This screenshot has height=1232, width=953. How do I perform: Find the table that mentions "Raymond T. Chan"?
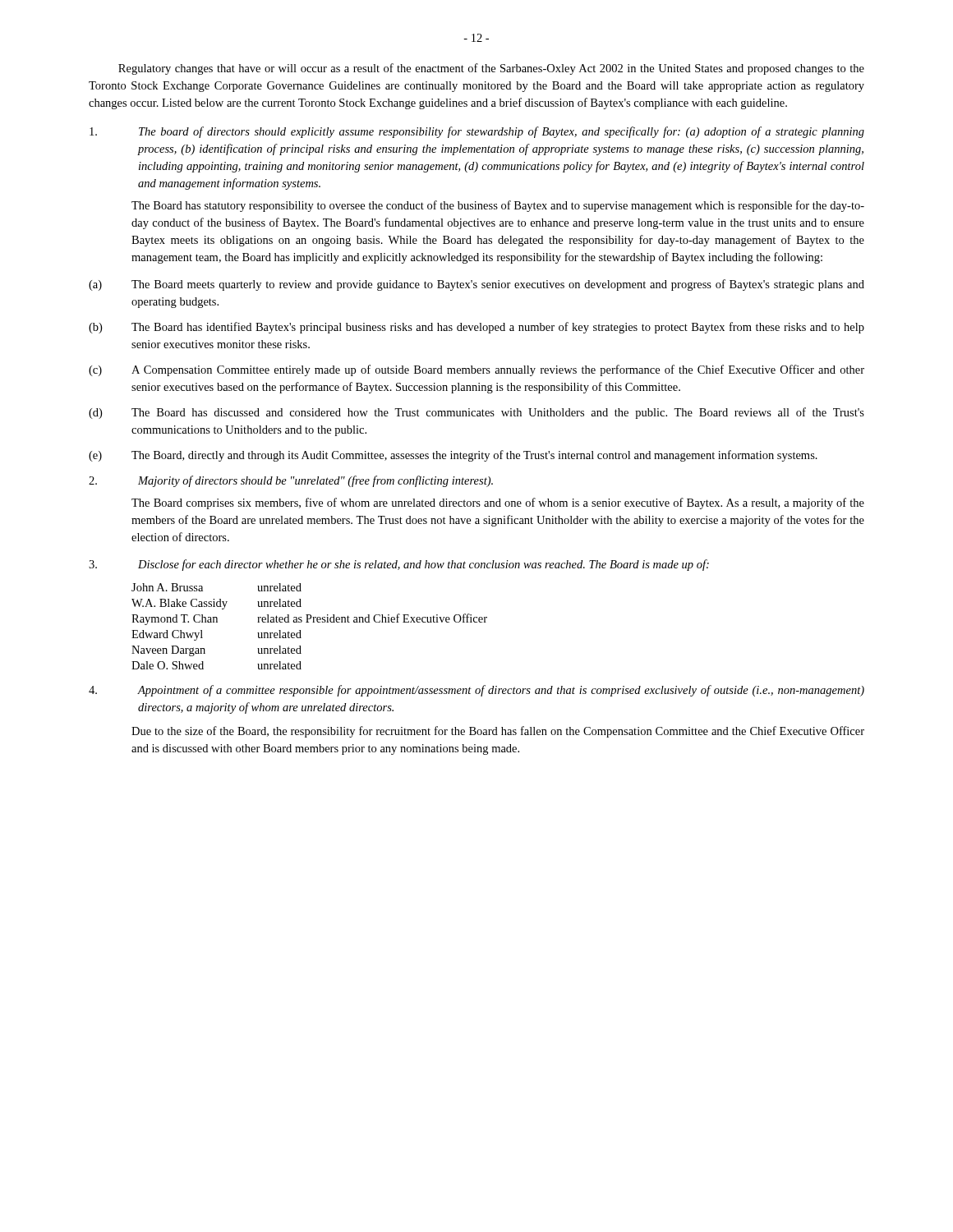[x=498, y=627]
